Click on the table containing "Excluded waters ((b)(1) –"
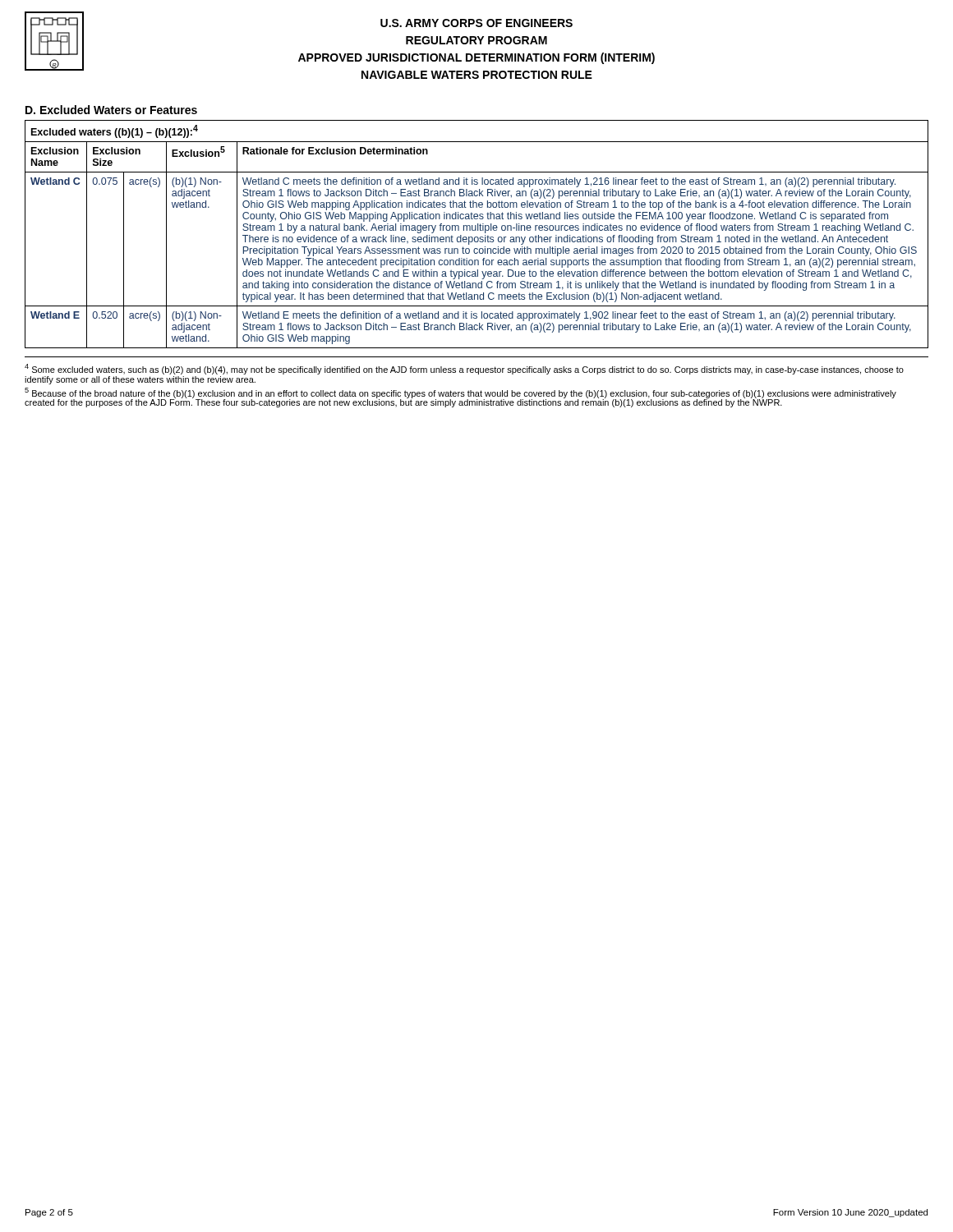The image size is (953, 1232). (x=476, y=234)
